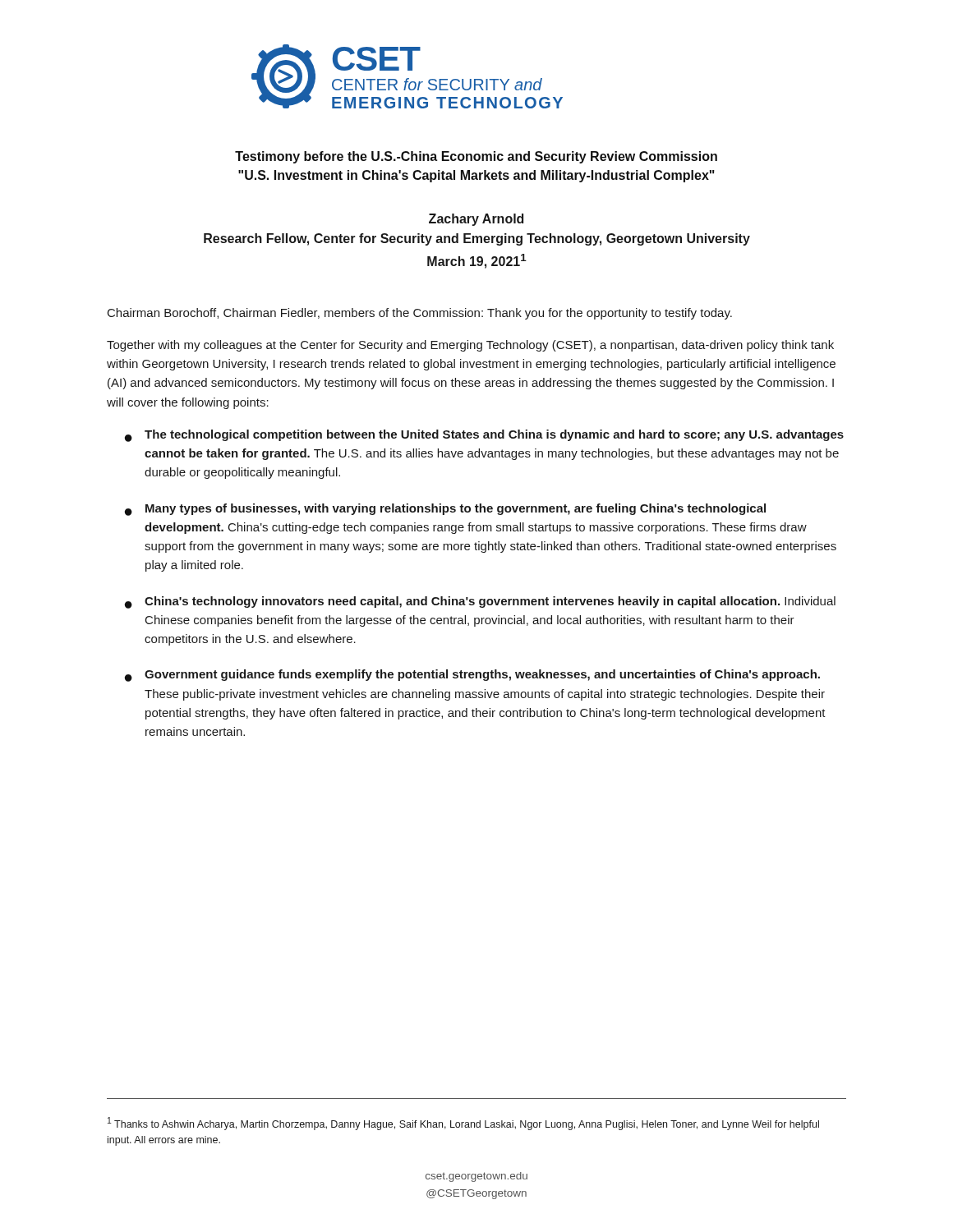Find the logo
Image resolution: width=953 pixels, height=1232 pixels.
click(x=476, y=62)
